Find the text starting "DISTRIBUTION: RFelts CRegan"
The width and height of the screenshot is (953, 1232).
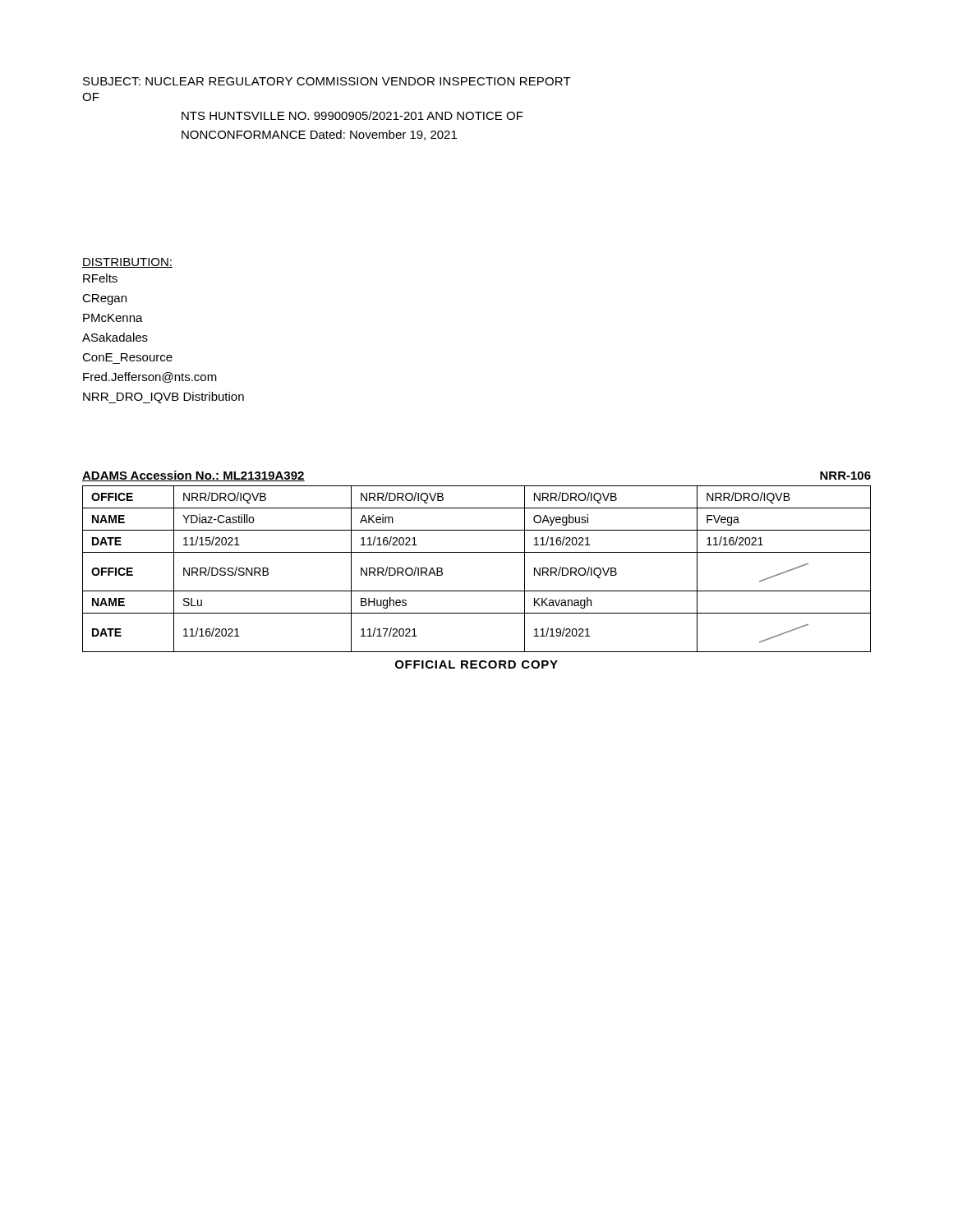tap(127, 263)
